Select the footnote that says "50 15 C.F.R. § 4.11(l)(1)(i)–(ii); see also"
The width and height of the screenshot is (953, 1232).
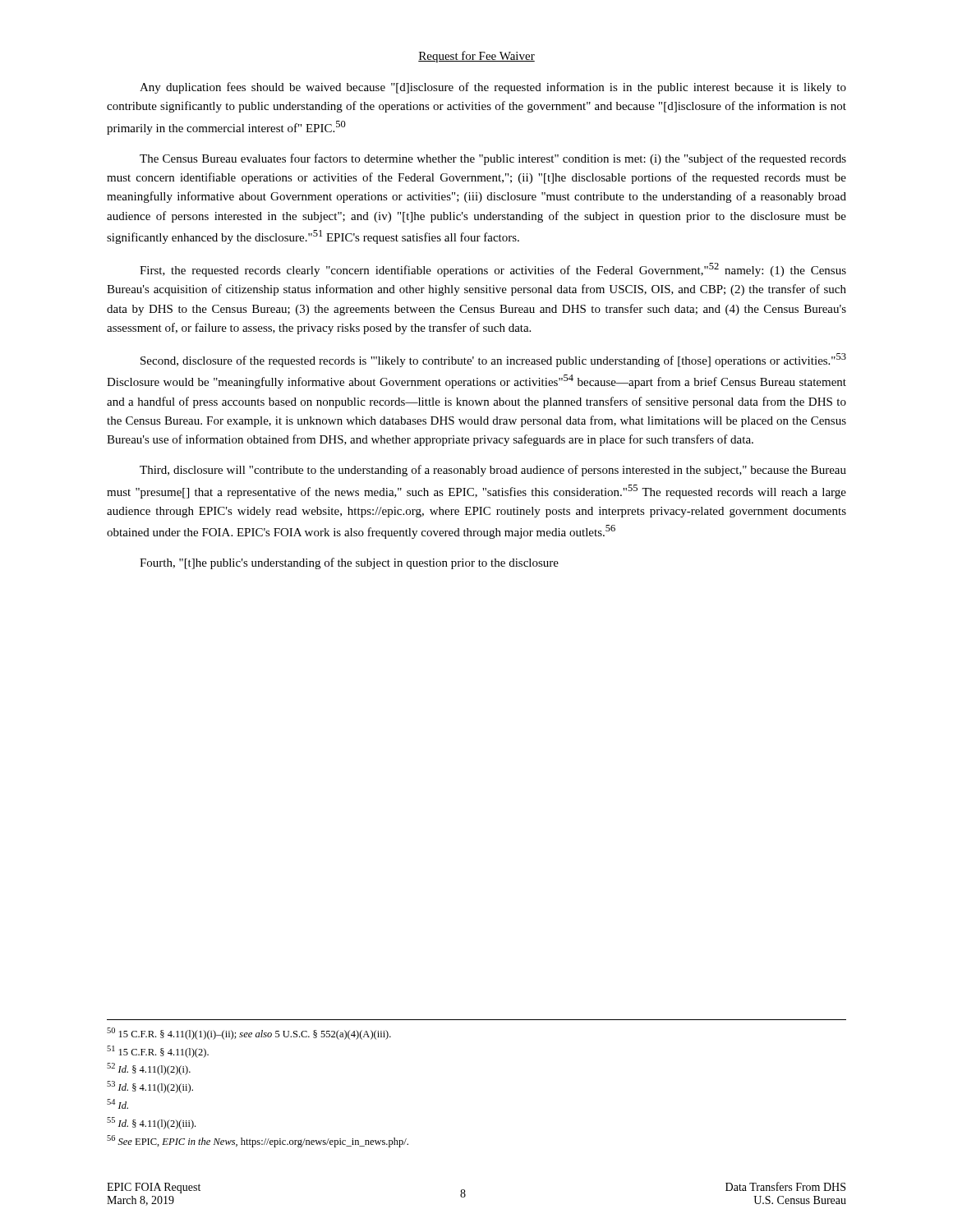(249, 1033)
